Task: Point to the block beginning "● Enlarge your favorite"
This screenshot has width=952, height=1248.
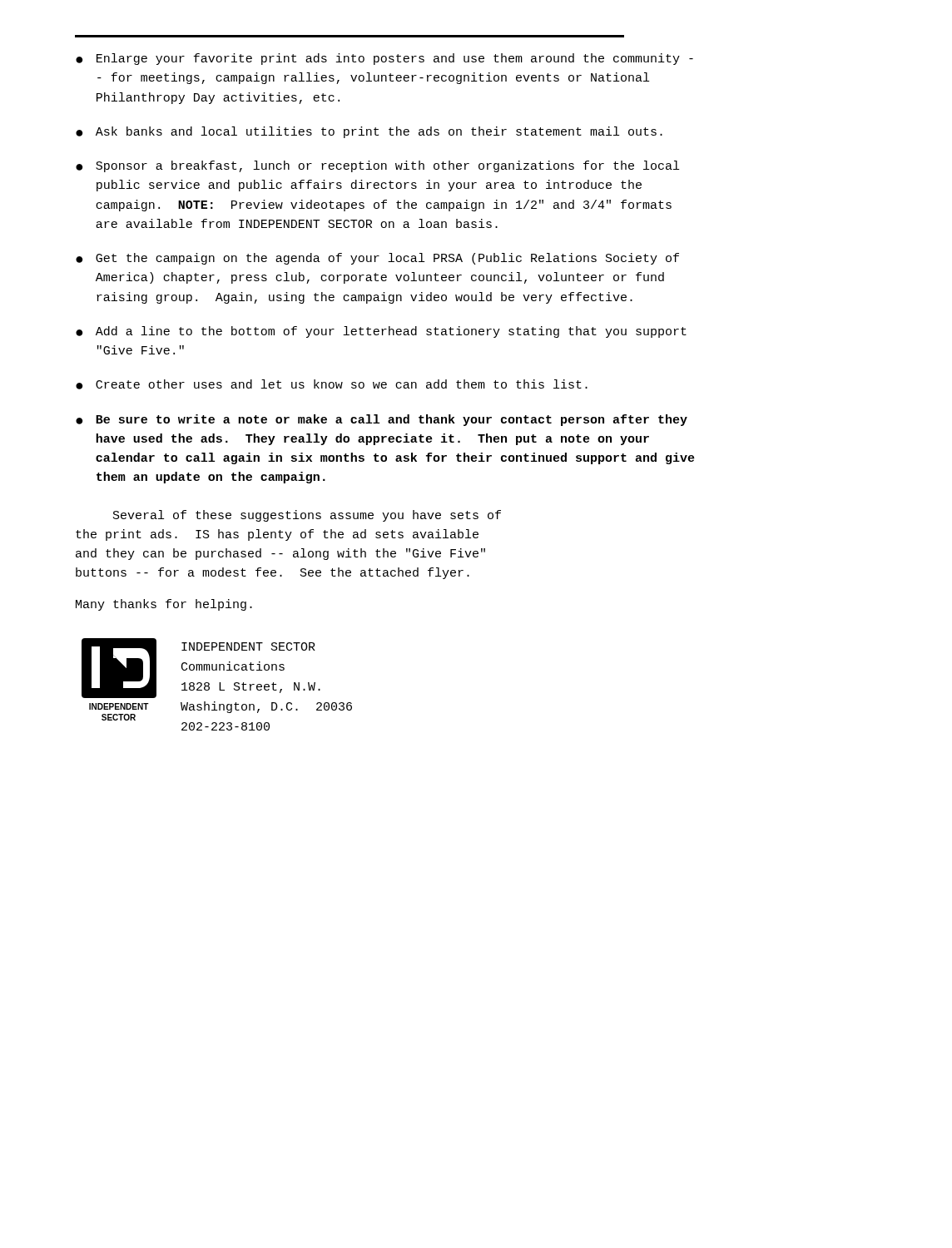Action: tap(387, 79)
